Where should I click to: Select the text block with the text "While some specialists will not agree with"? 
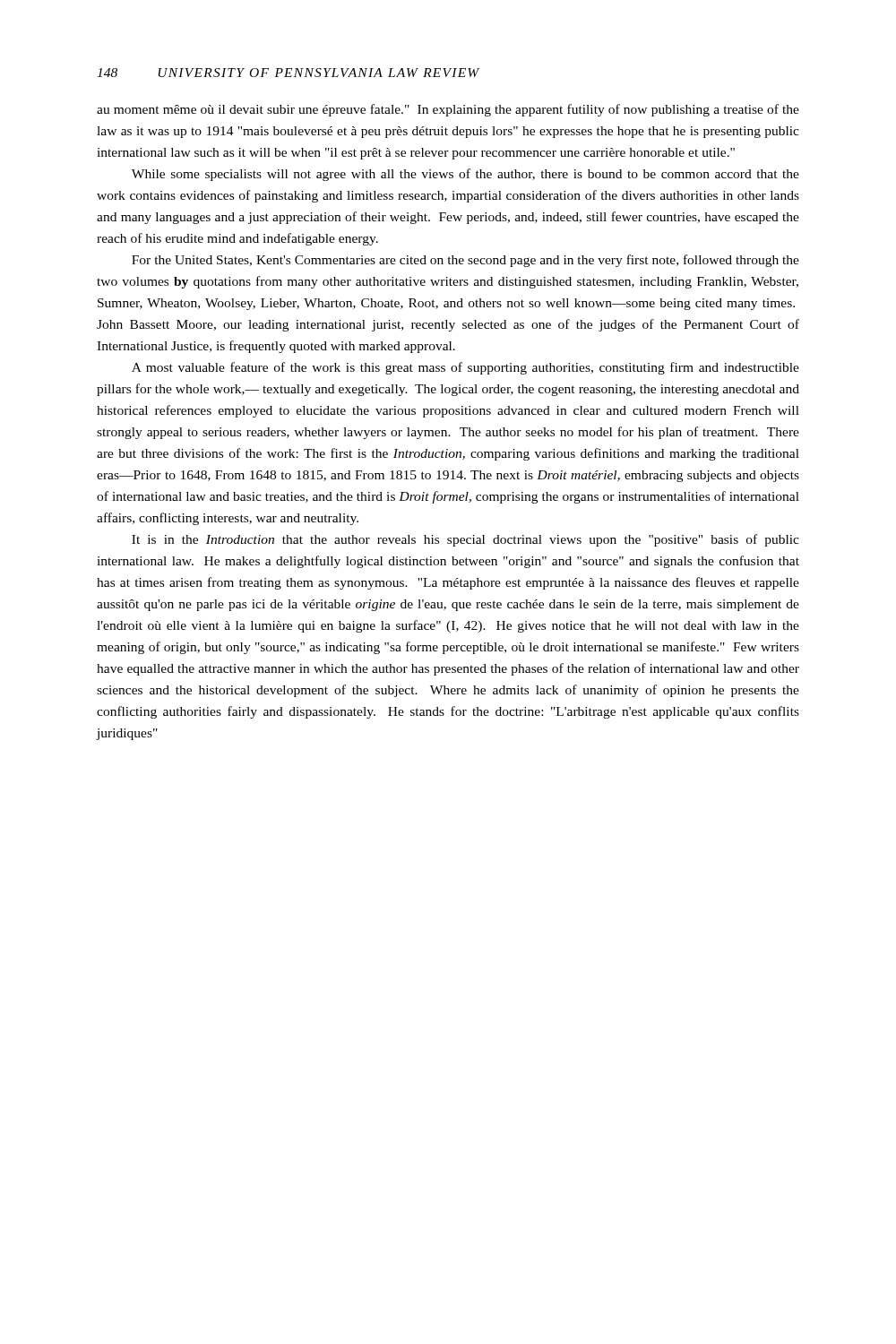pyautogui.click(x=448, y=206)
